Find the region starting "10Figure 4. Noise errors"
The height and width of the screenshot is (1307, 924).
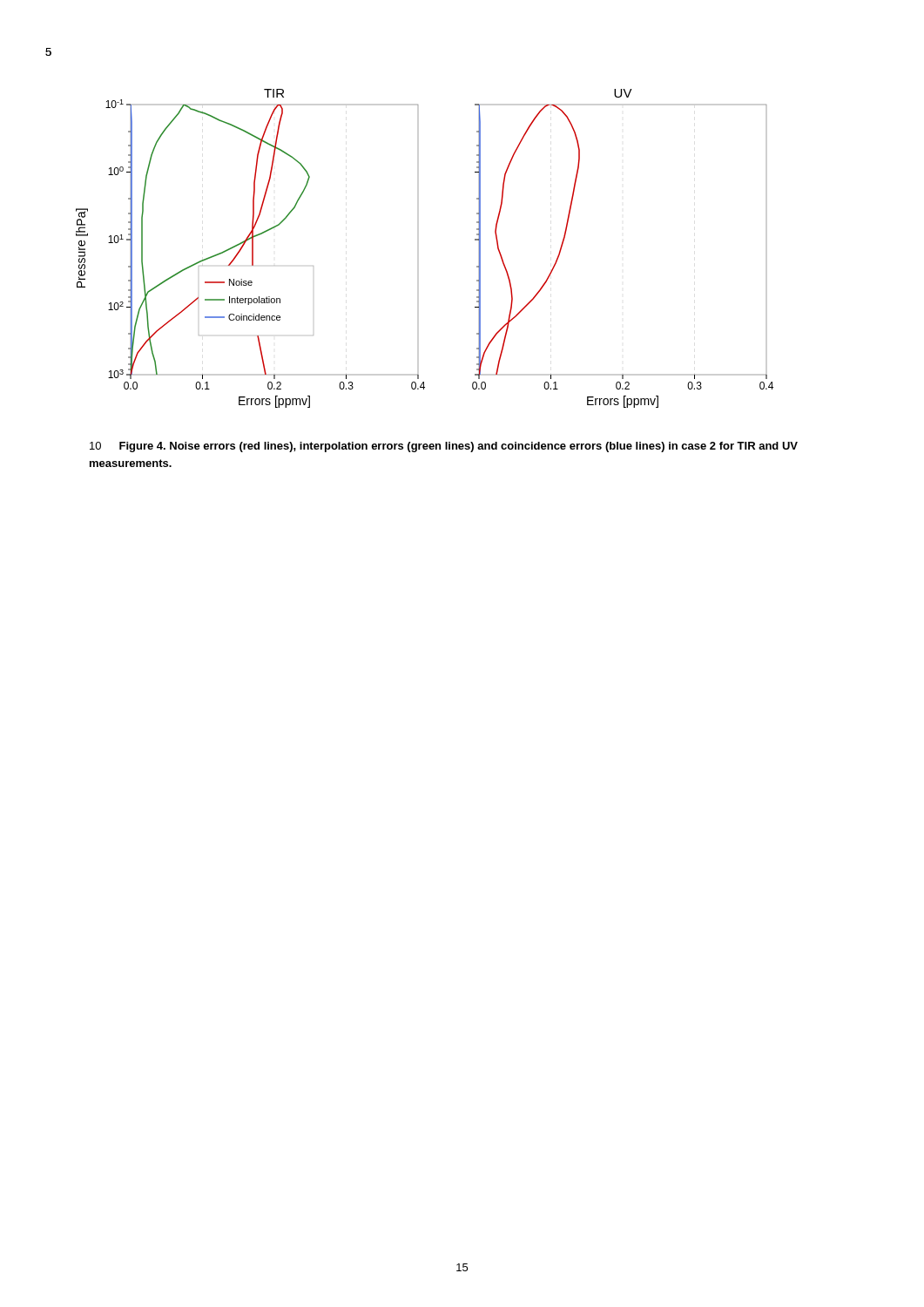443,453
